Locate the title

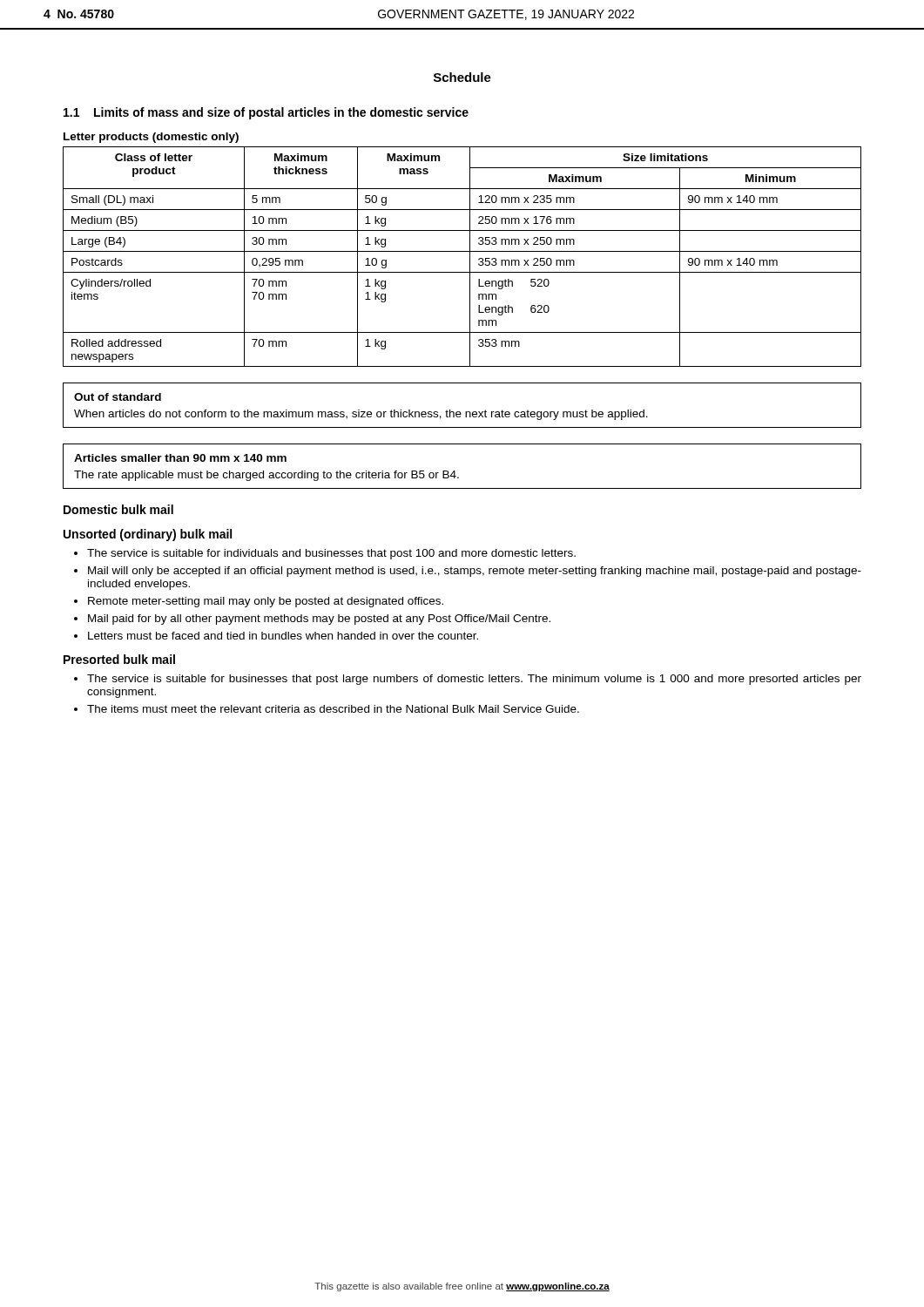(462, 77)
